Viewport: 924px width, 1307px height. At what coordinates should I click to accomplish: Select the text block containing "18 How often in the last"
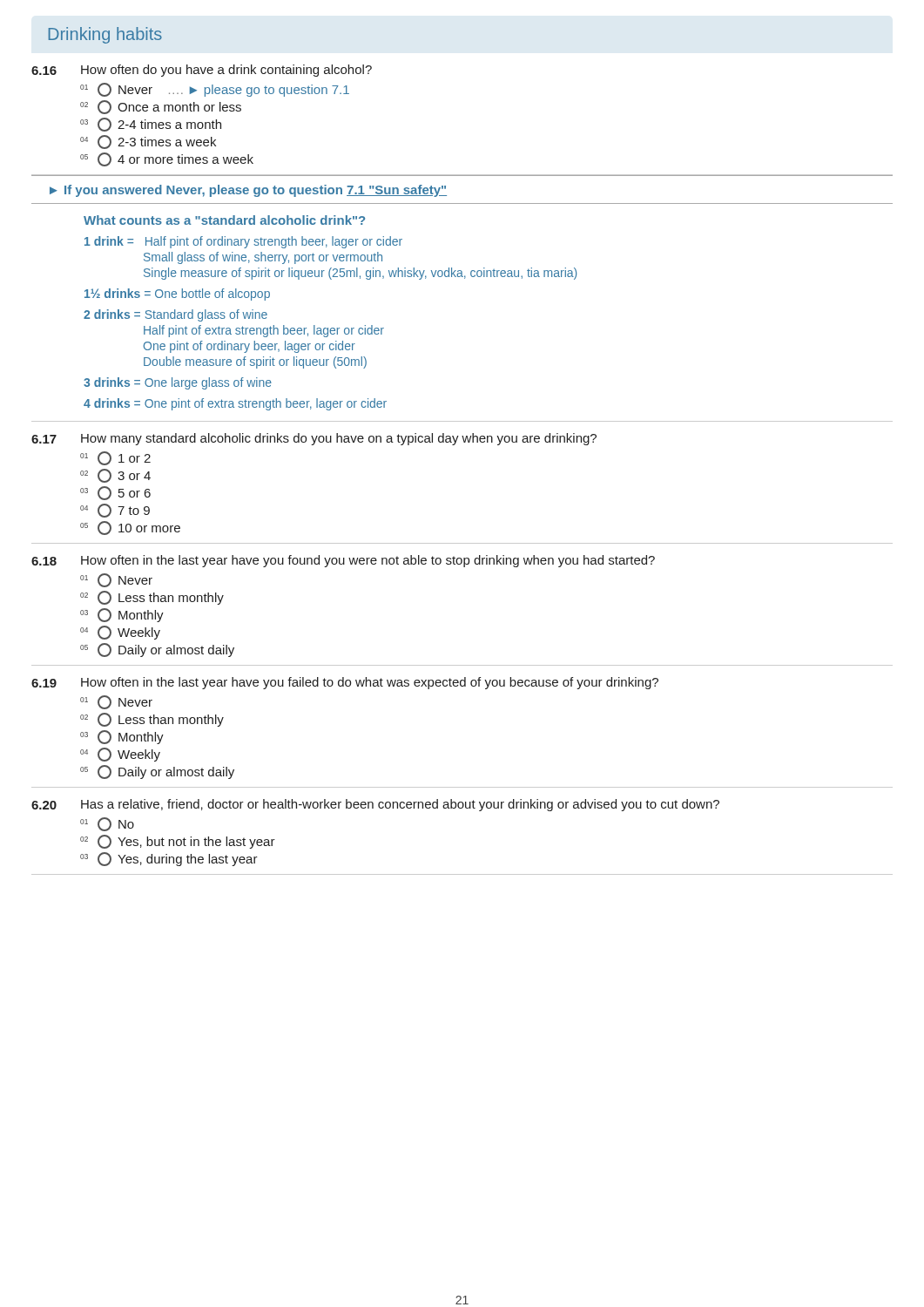tap(343, 561)
